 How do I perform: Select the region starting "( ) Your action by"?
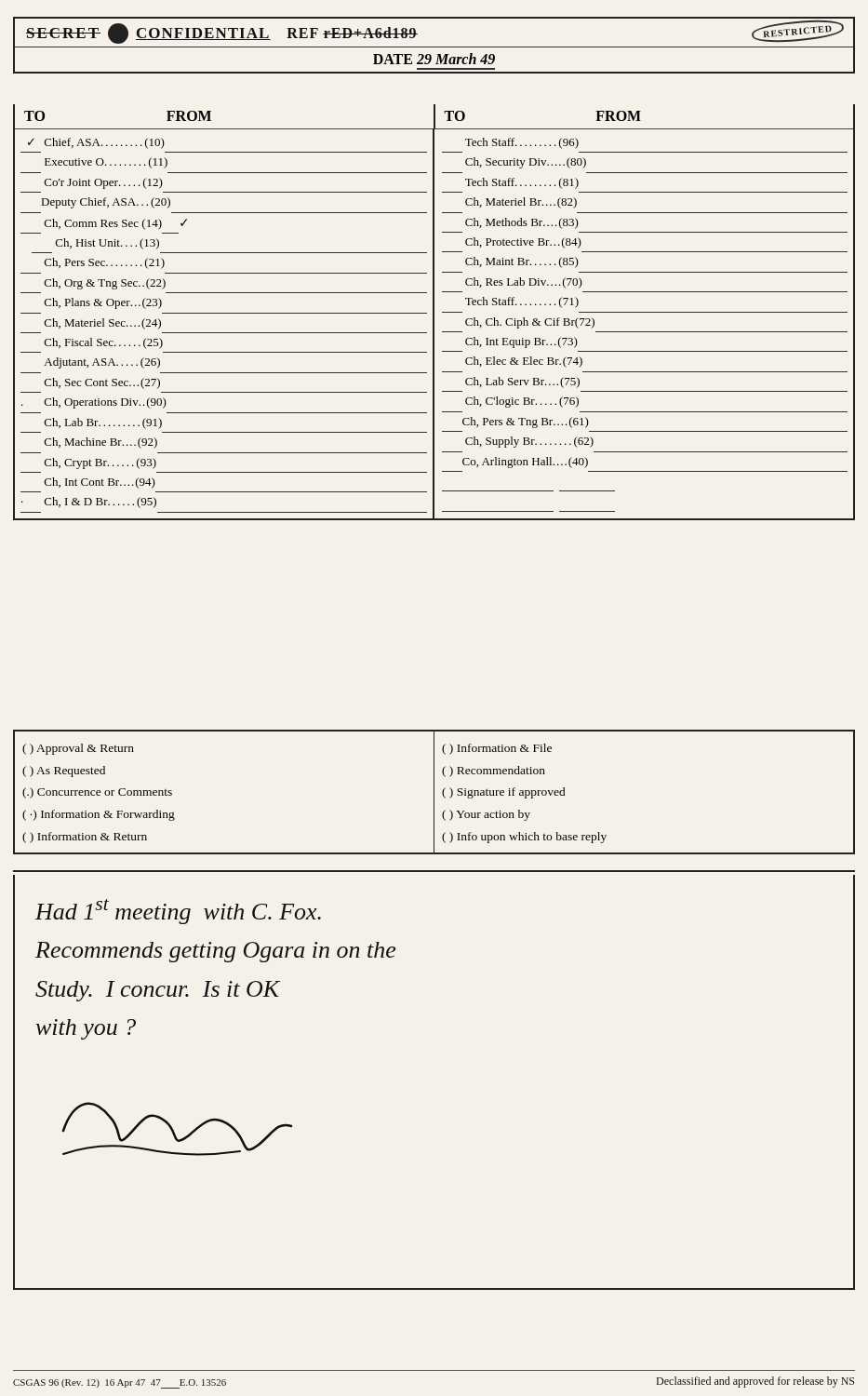coord(486,814)
